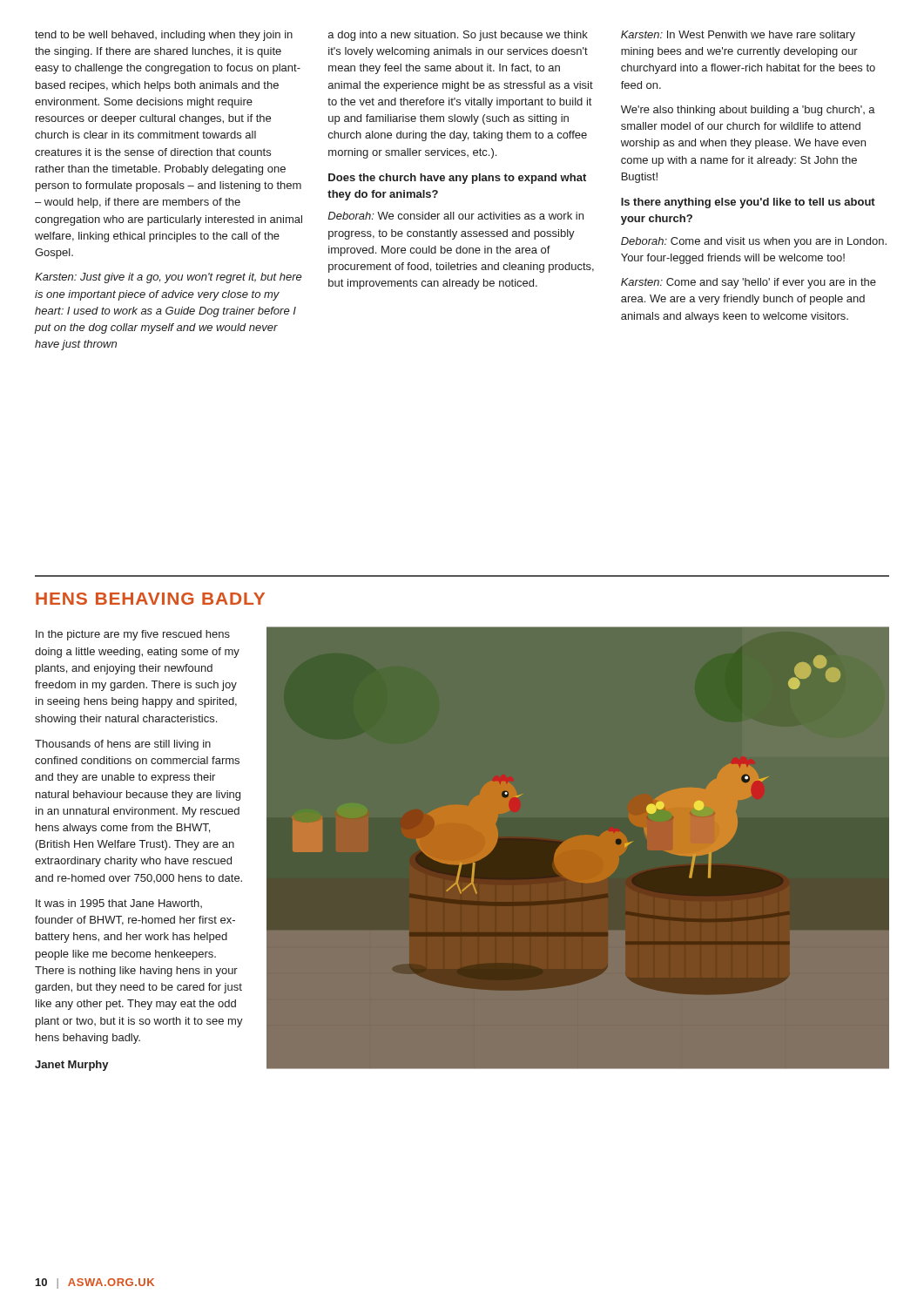Viewport: 924px width, 1307px height.
Task: Click on the title containing "HENS BEHAVING BADLY"
Action: (151, 598)
